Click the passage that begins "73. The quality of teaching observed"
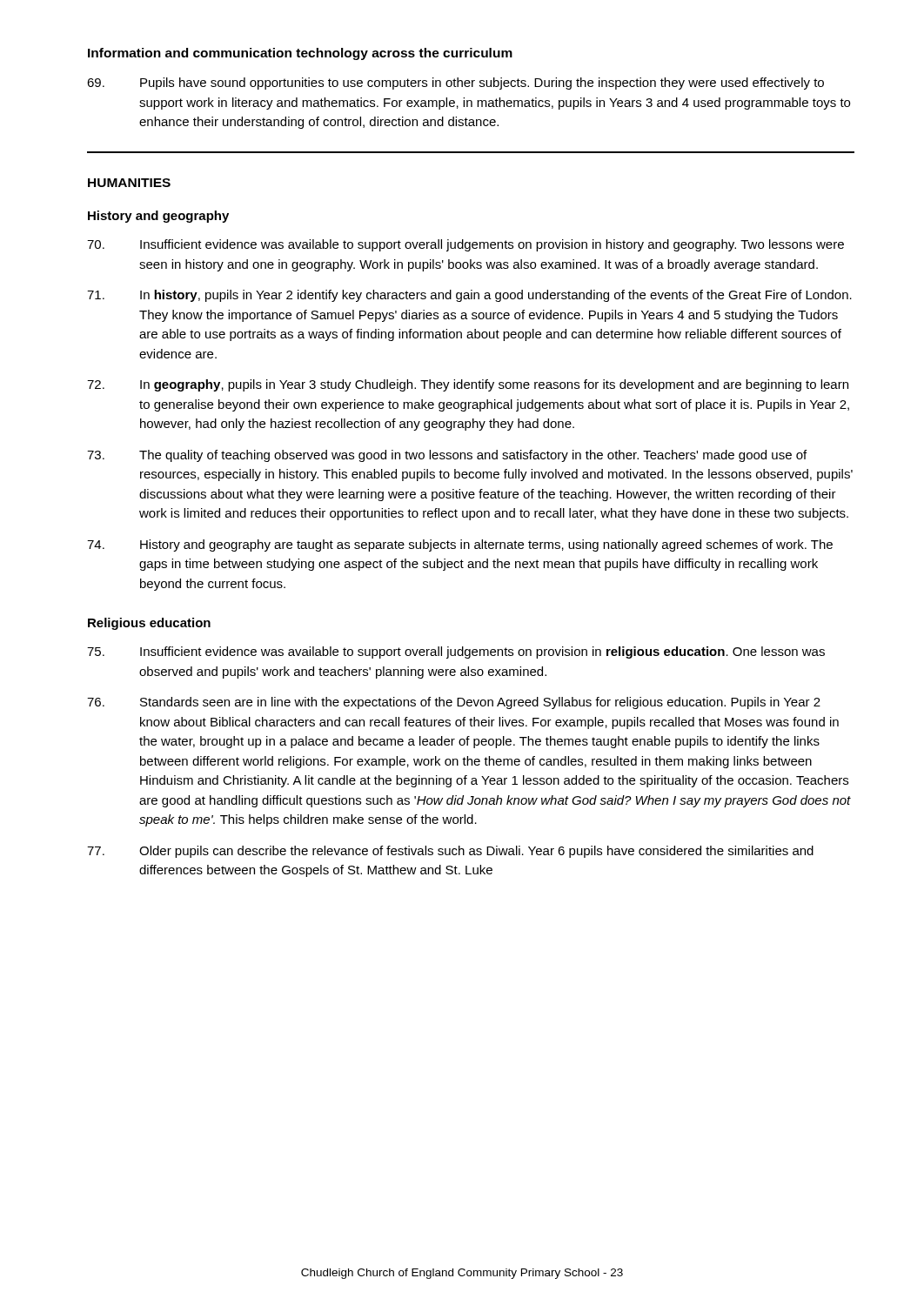 click(471, 484)
